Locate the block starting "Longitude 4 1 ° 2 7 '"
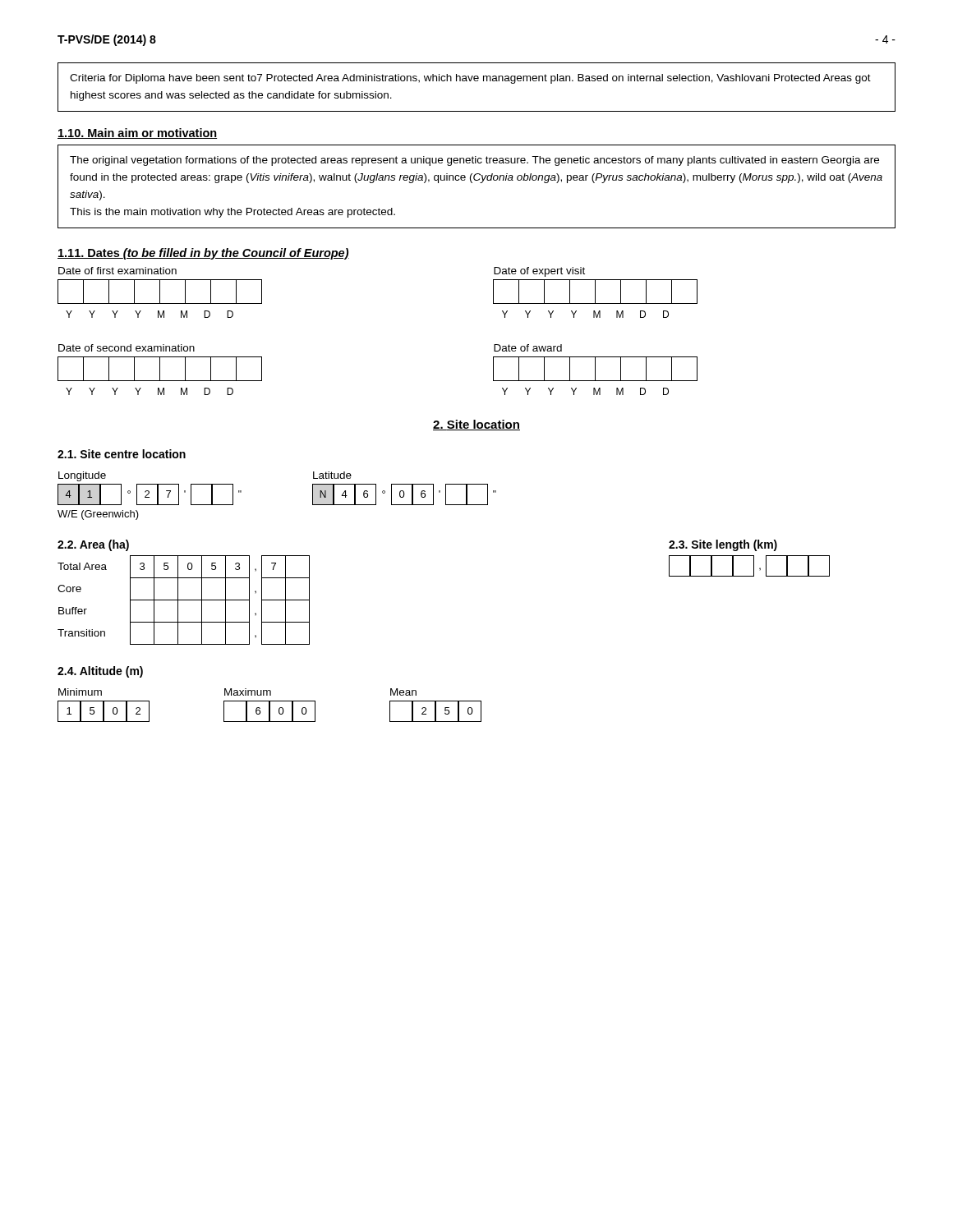Screen dimensions: 1232x953 click(152, 494)
